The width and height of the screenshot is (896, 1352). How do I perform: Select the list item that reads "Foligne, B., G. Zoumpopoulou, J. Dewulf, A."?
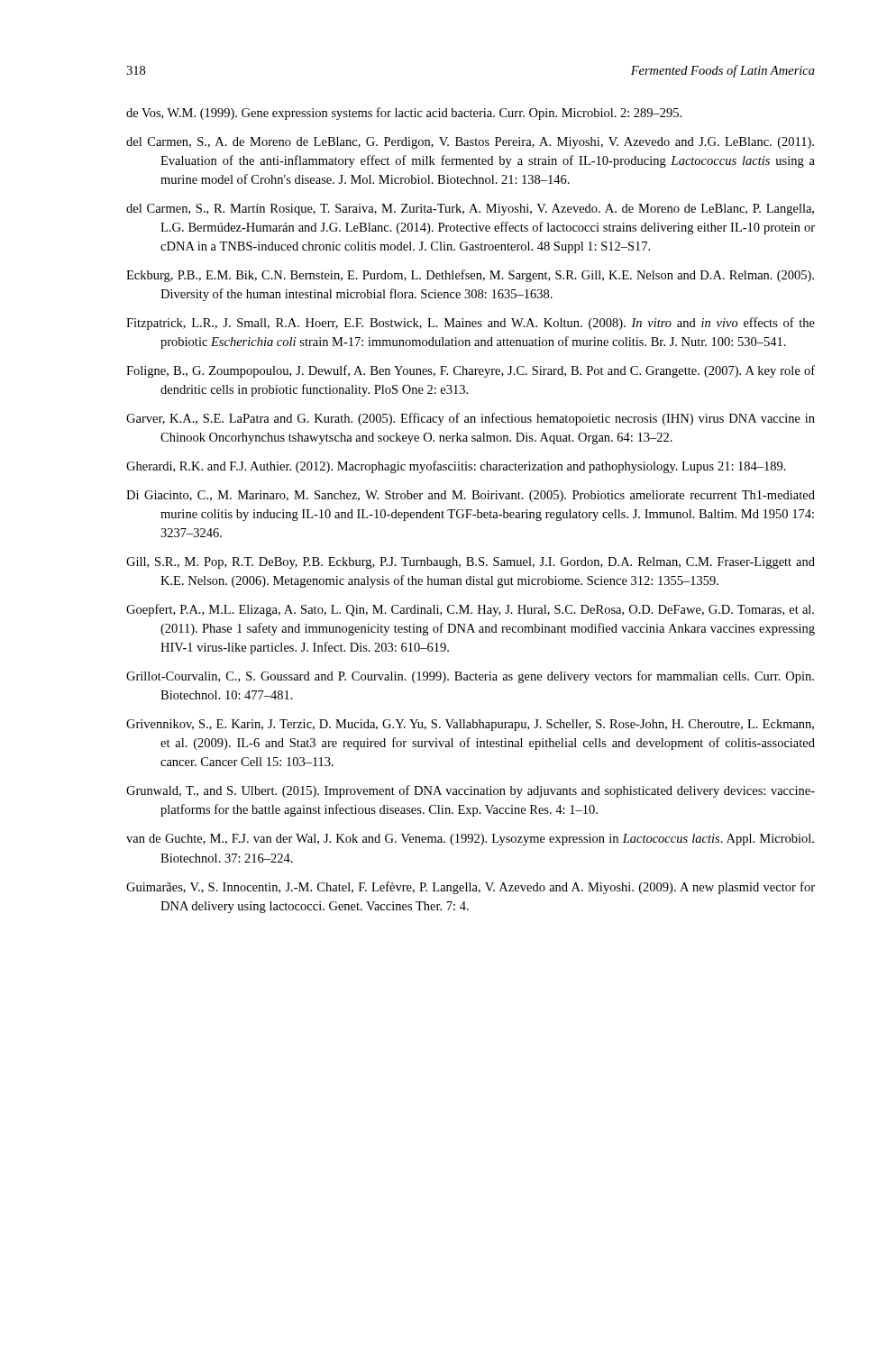tap(471, 381)
